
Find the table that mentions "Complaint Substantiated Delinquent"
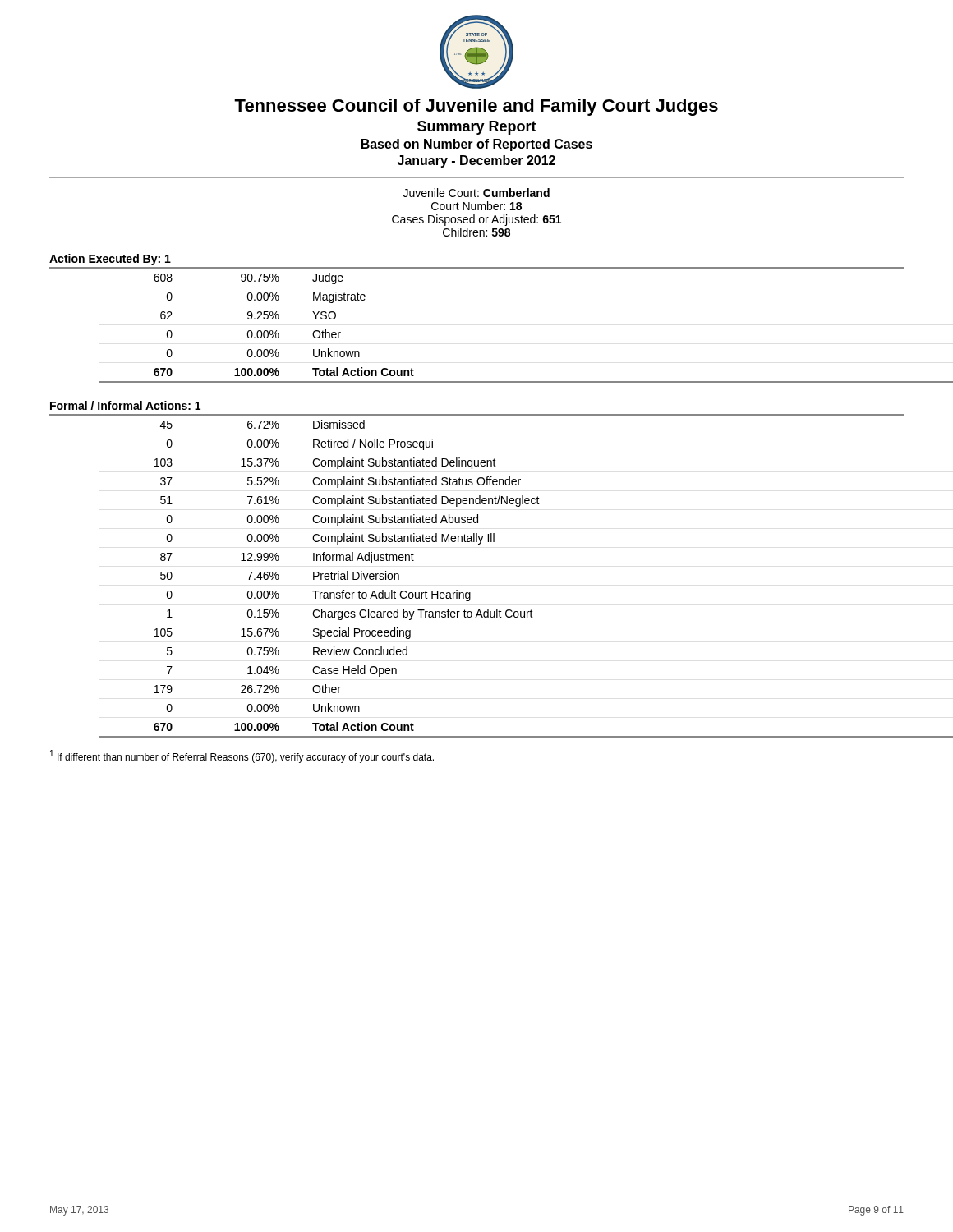pyautogui.click(x=476, y=577)
